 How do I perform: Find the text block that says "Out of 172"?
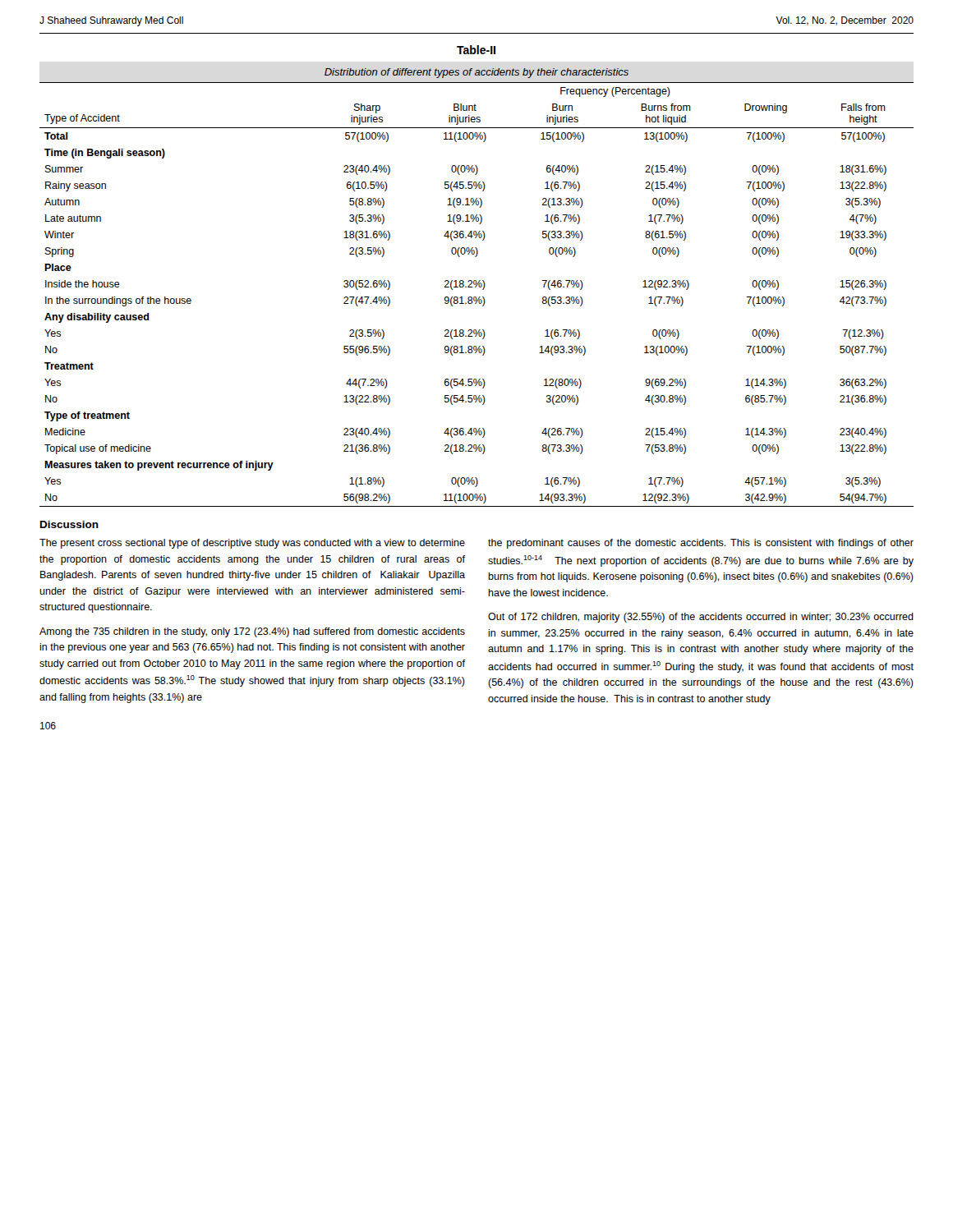pos(701,658)
